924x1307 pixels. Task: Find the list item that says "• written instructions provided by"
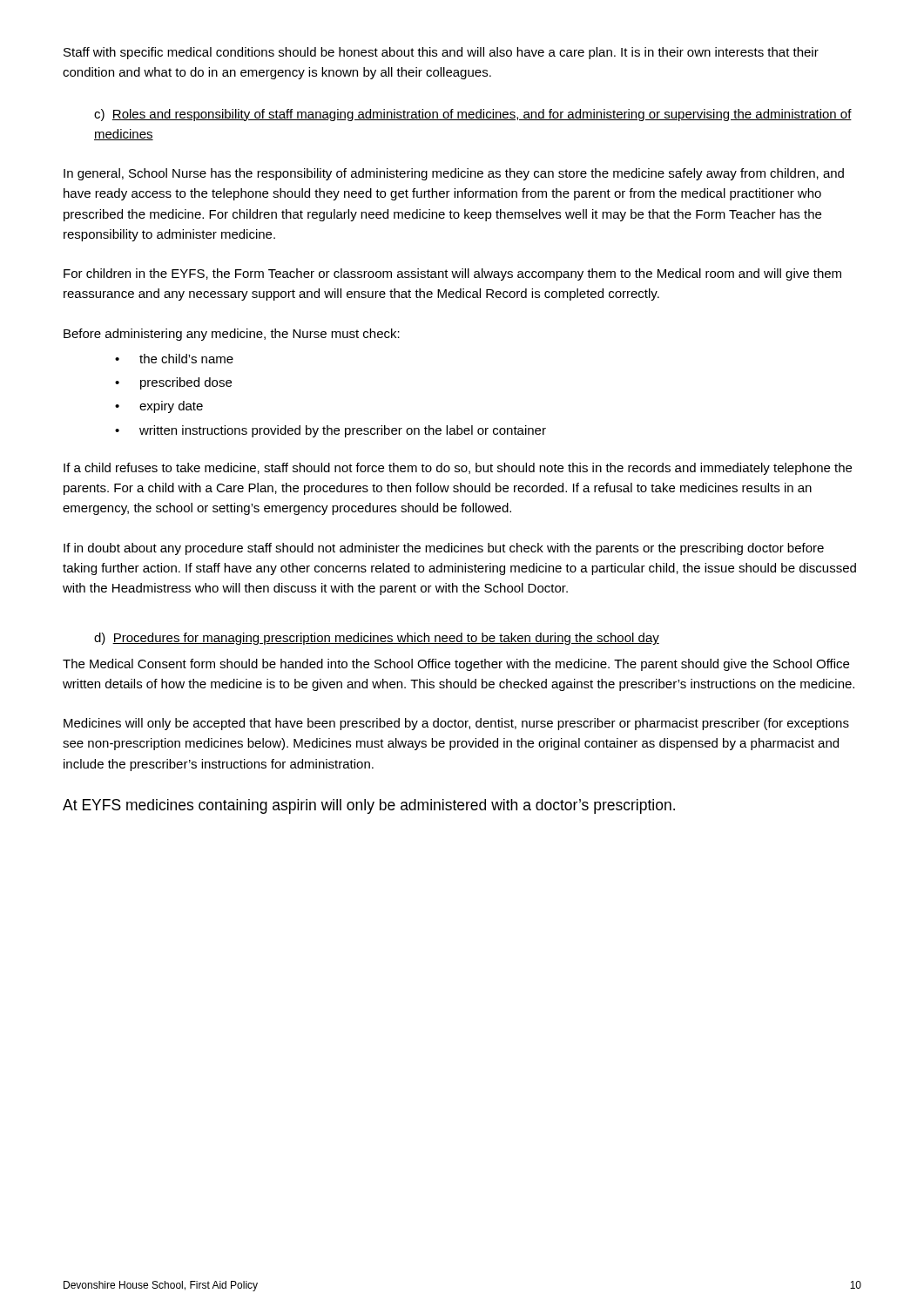pyautogui.click(x=327, y=430)
